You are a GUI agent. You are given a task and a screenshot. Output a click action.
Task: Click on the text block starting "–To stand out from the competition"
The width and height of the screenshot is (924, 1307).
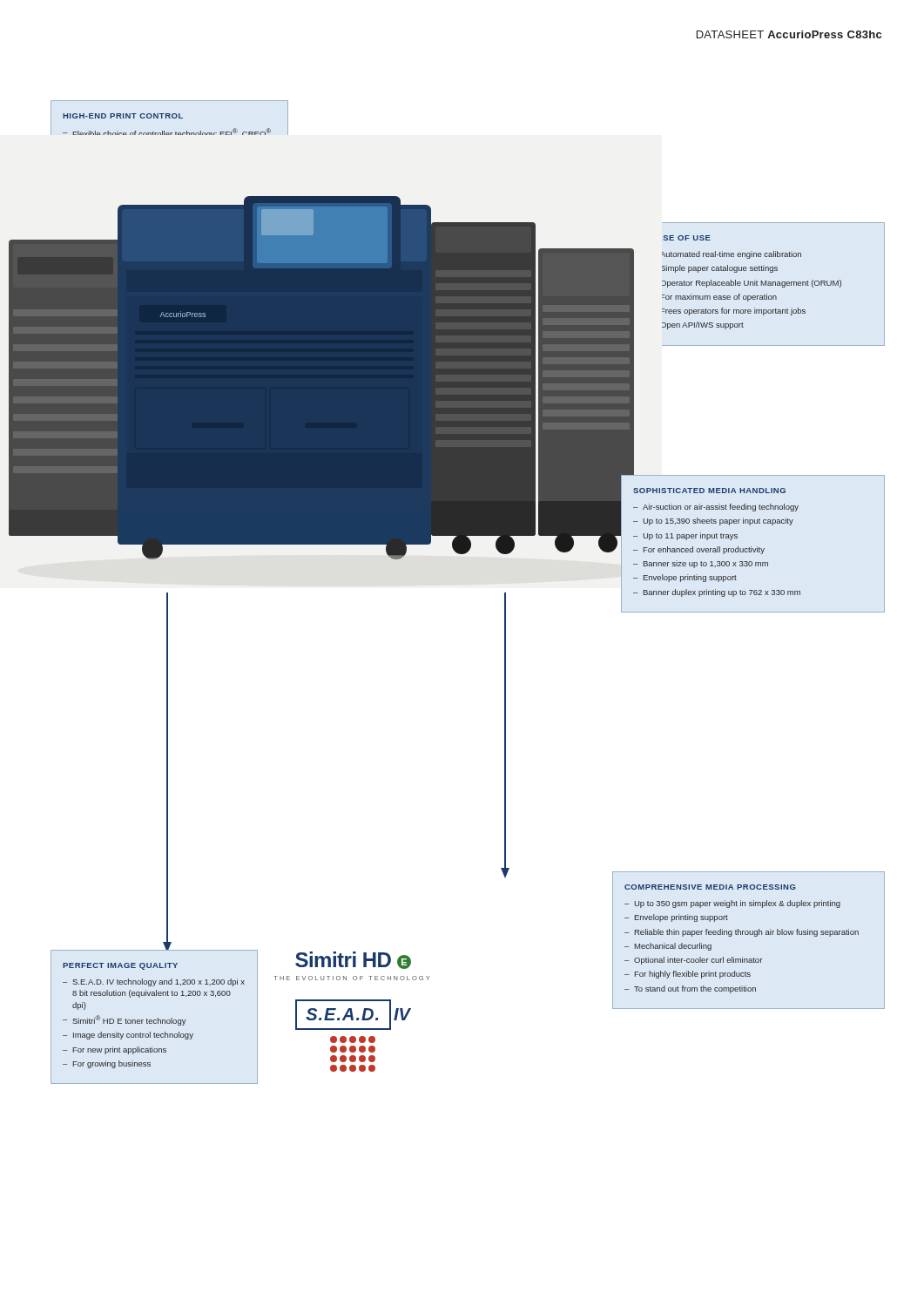[690, 988]
